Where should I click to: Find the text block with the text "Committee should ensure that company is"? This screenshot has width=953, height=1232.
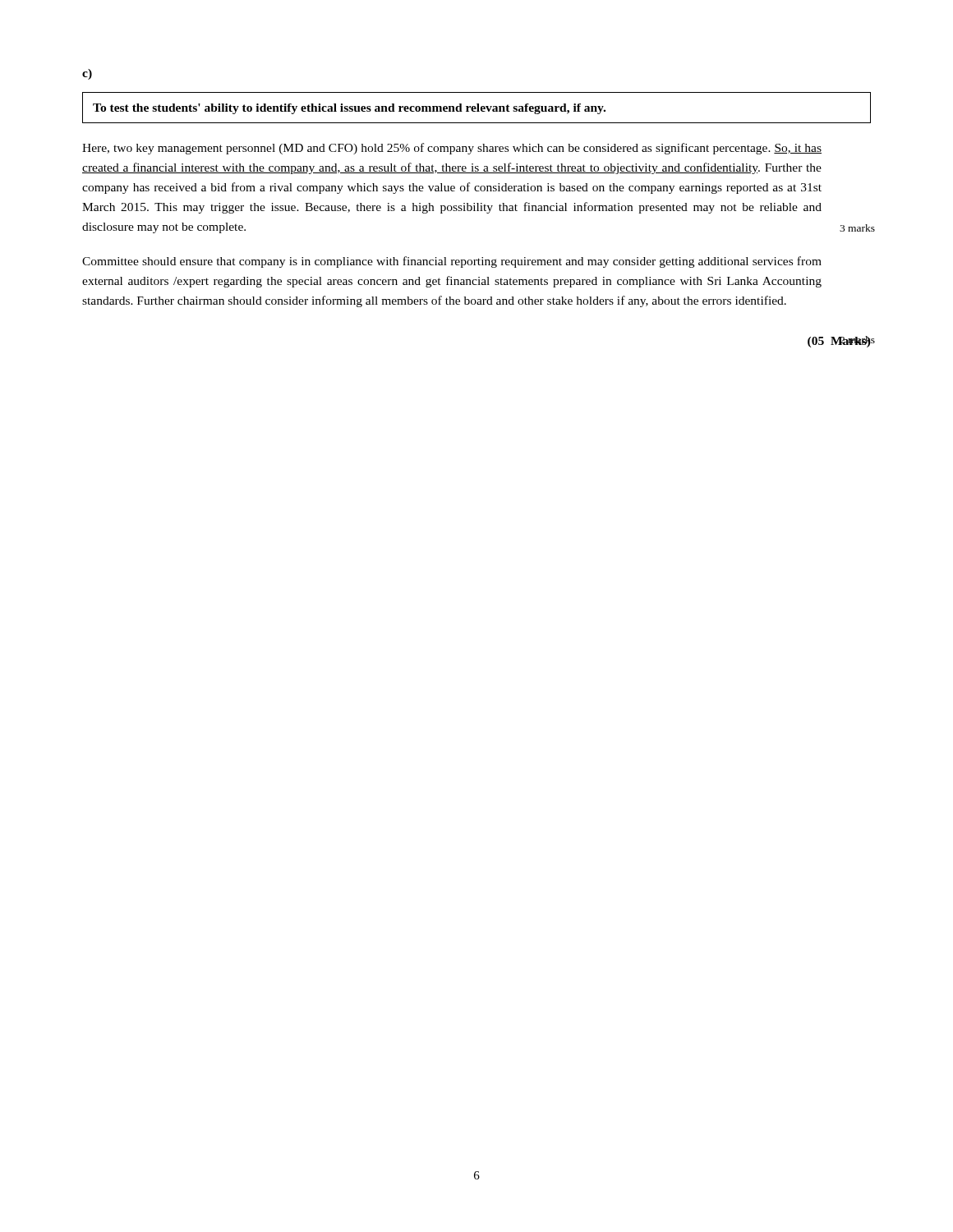[x=452, y=281]
